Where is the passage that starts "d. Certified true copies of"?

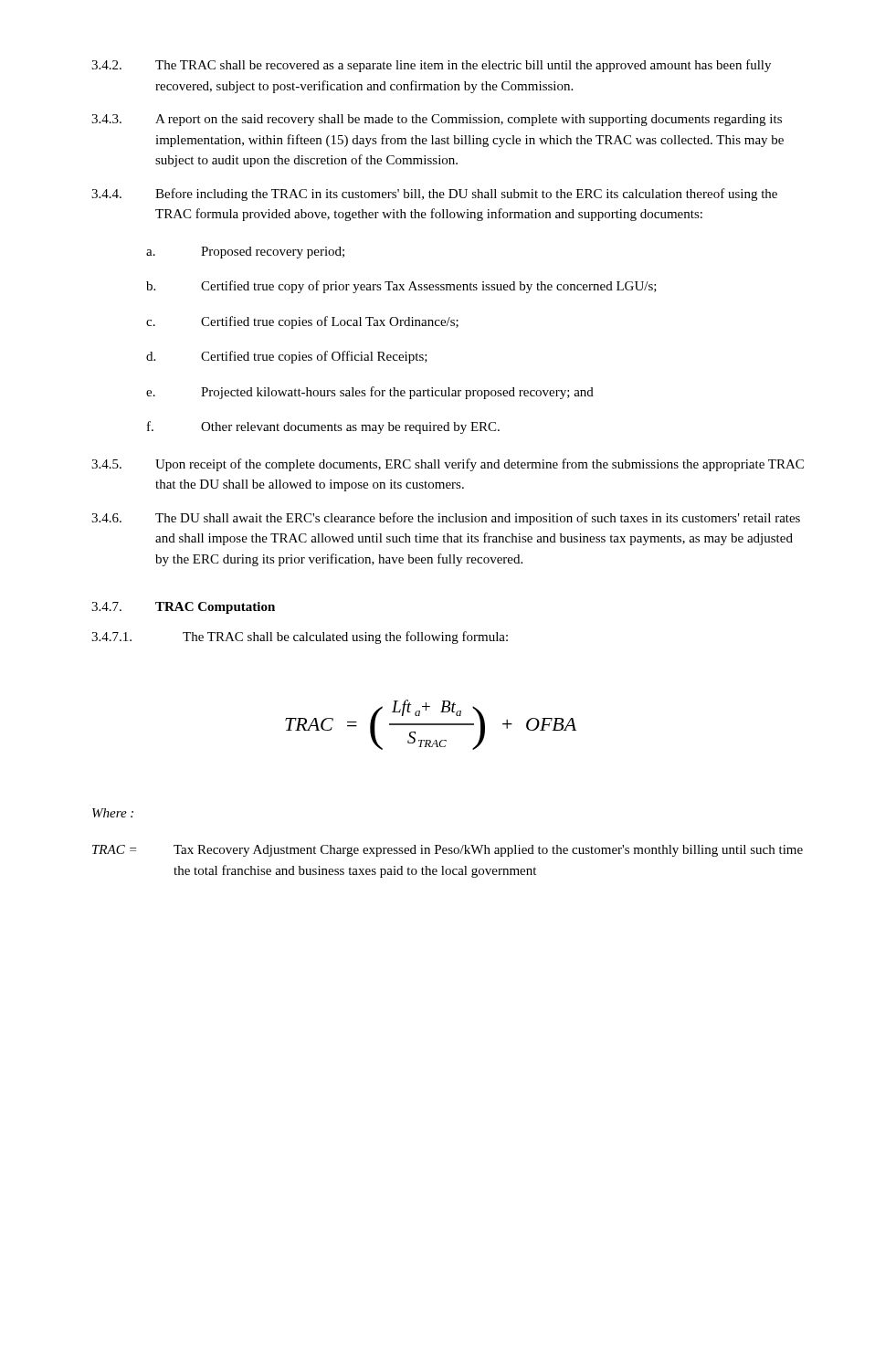point(287,357)
